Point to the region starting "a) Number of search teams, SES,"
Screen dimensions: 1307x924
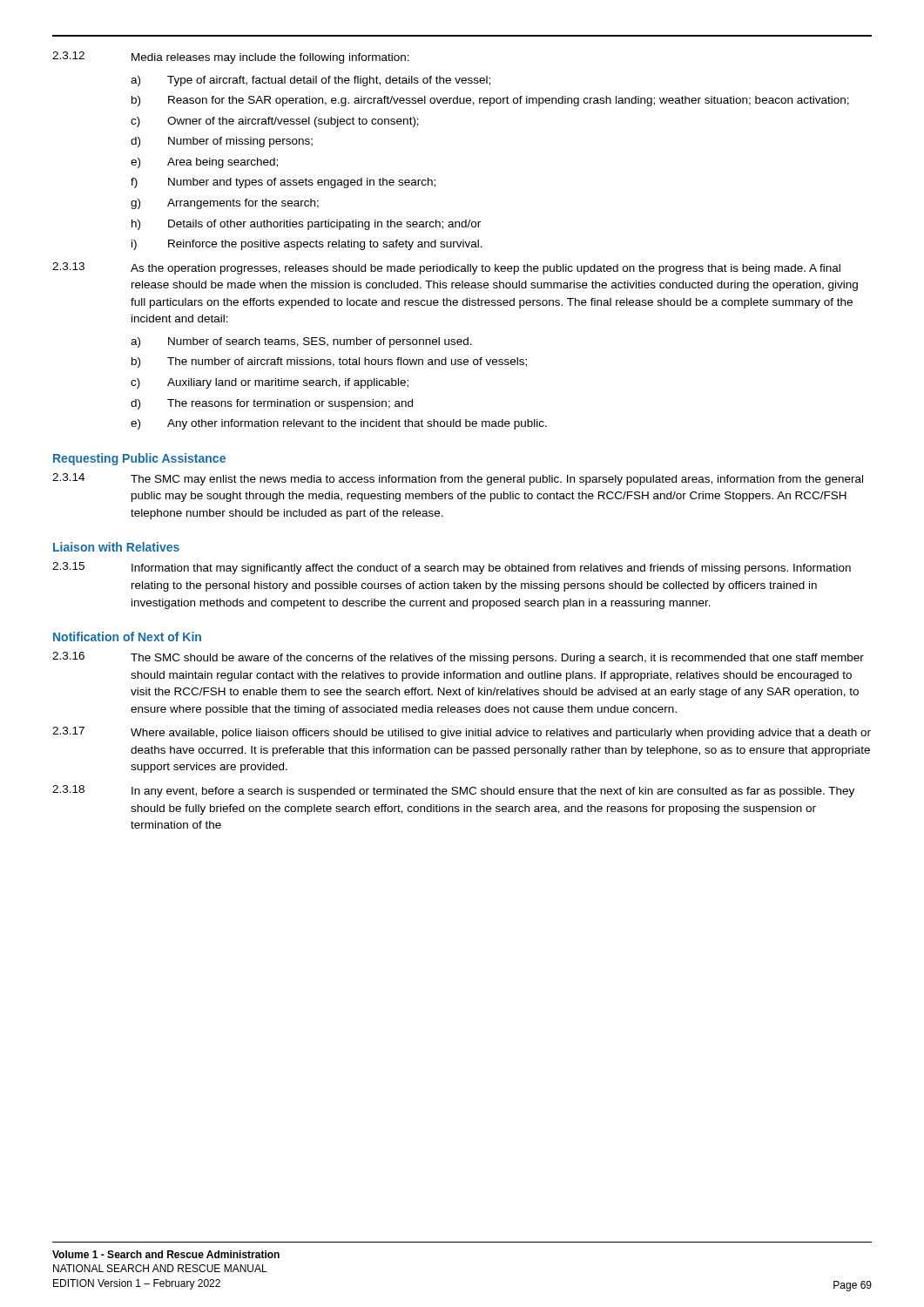(x=301, y=342)
